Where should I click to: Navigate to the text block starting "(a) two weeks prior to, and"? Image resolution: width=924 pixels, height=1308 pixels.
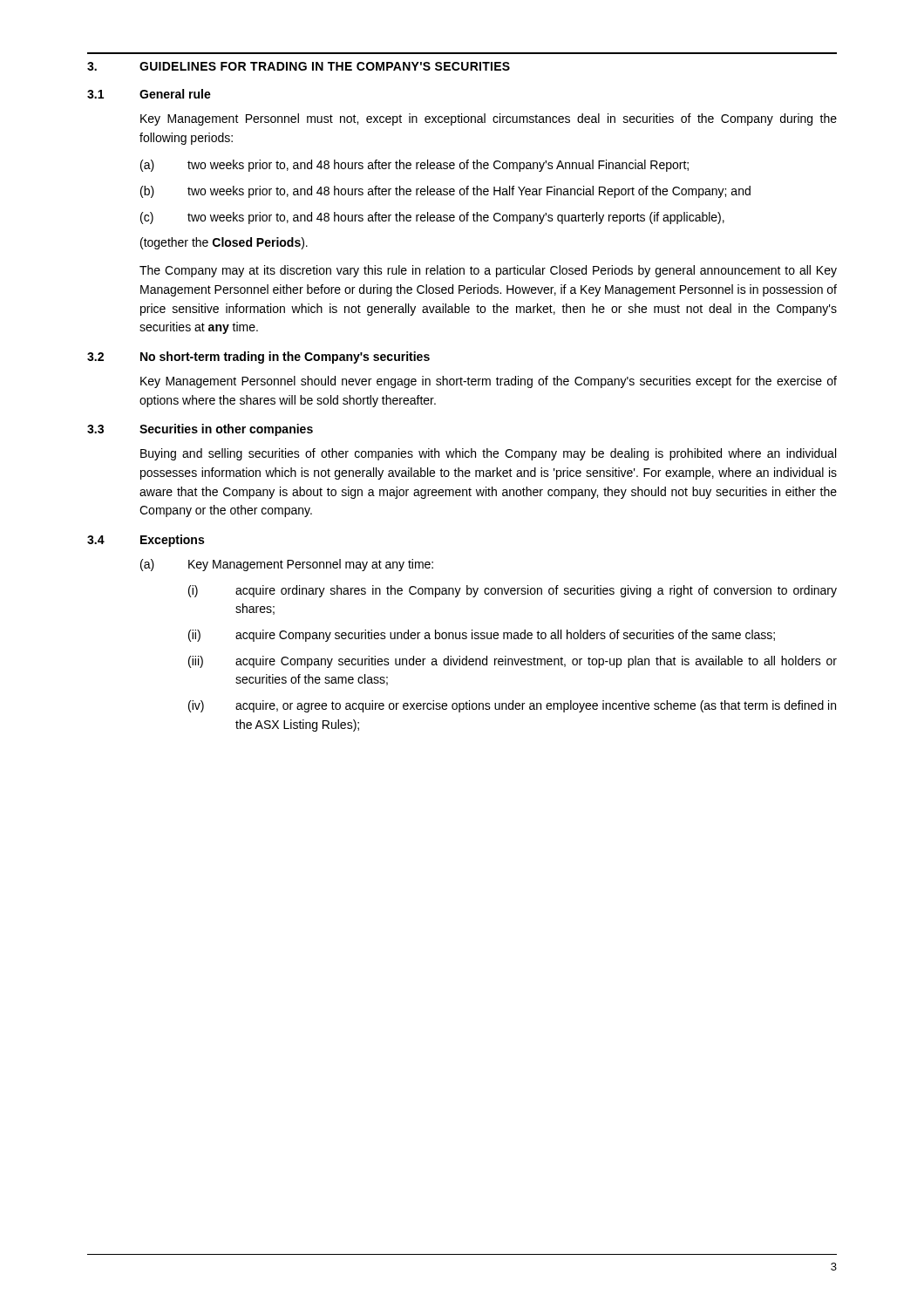coord(488,166)
